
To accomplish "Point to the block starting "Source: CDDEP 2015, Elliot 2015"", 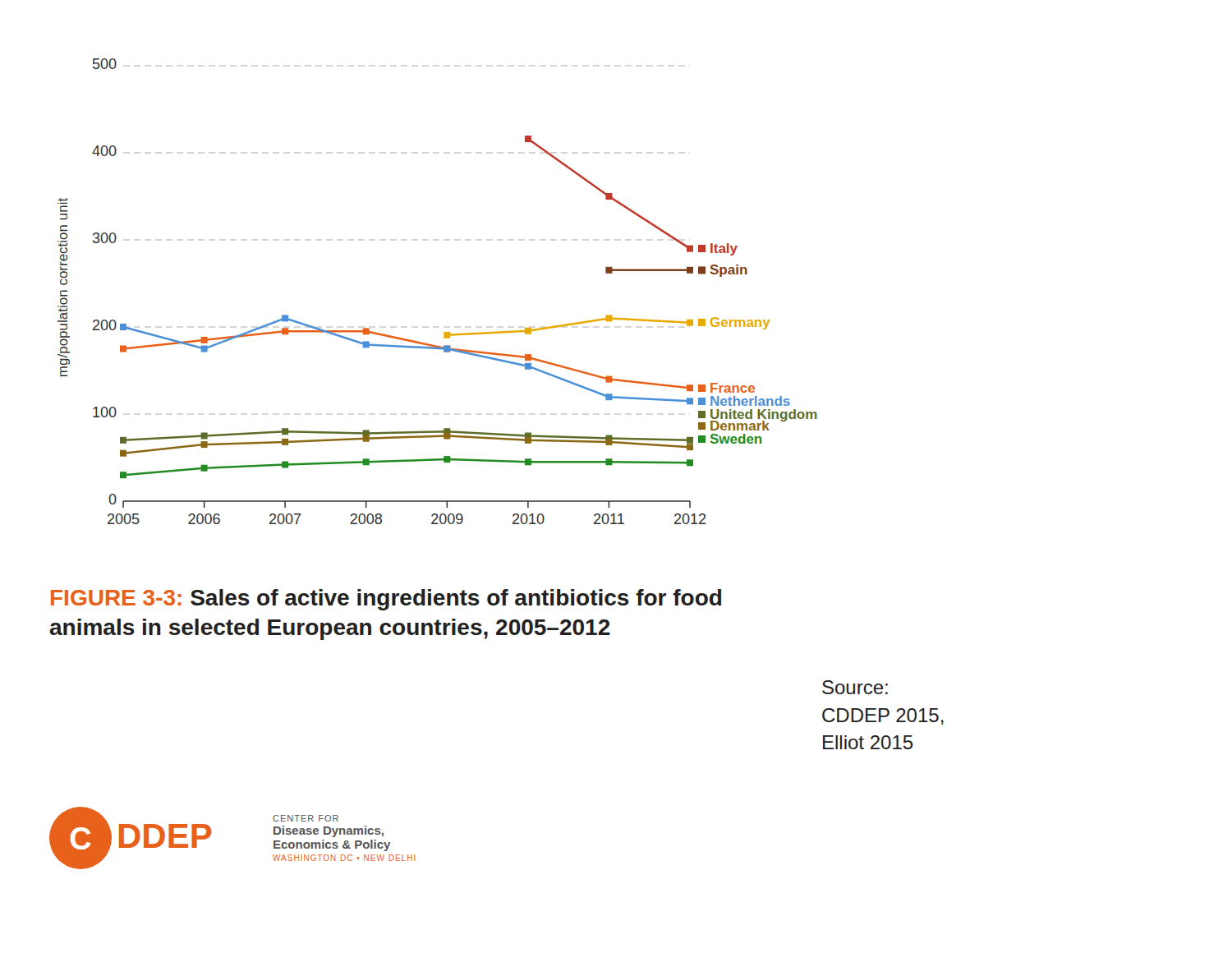I will click(x=883, y=715).
